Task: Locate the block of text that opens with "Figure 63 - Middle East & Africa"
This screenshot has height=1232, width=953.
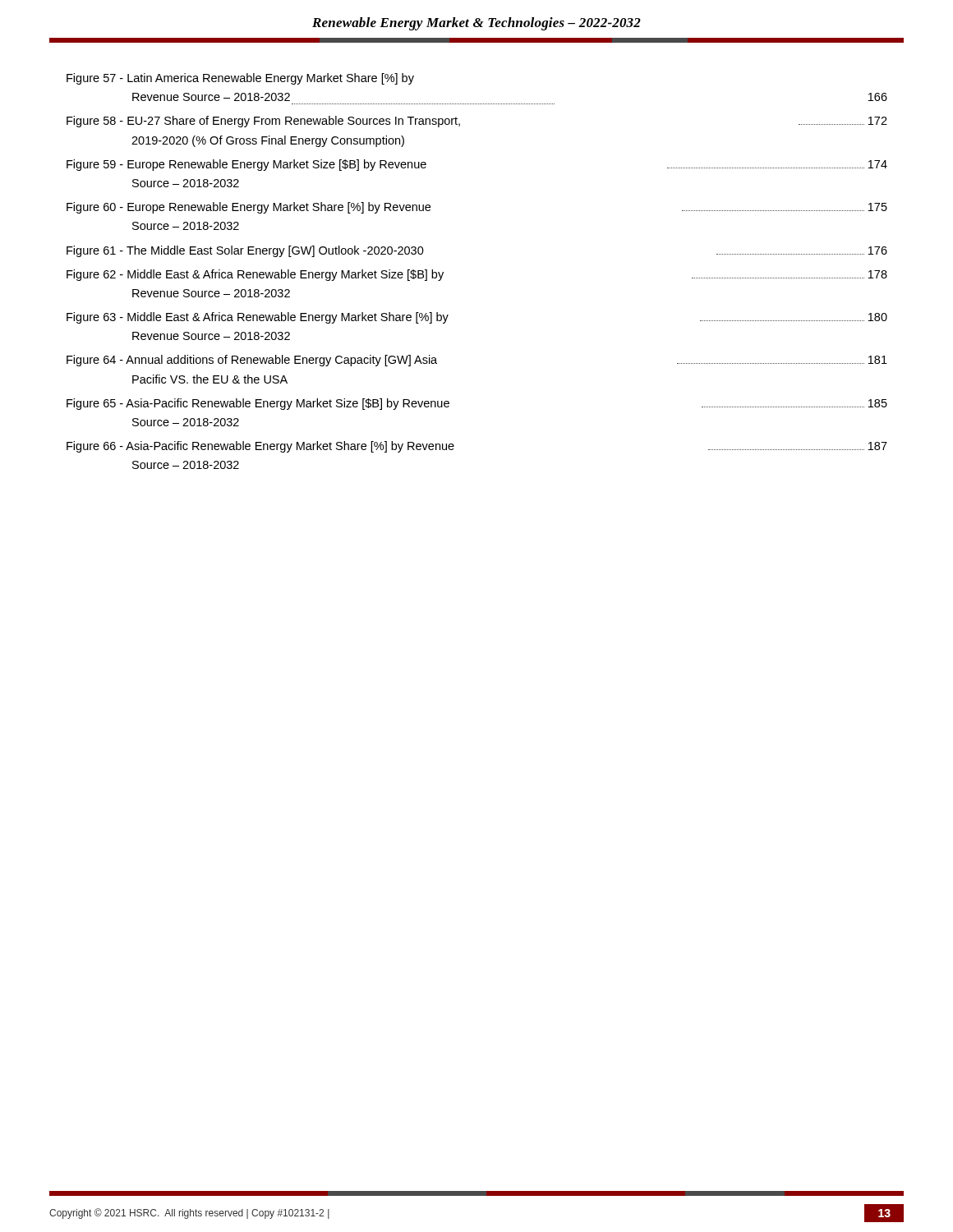Action: 253,317
